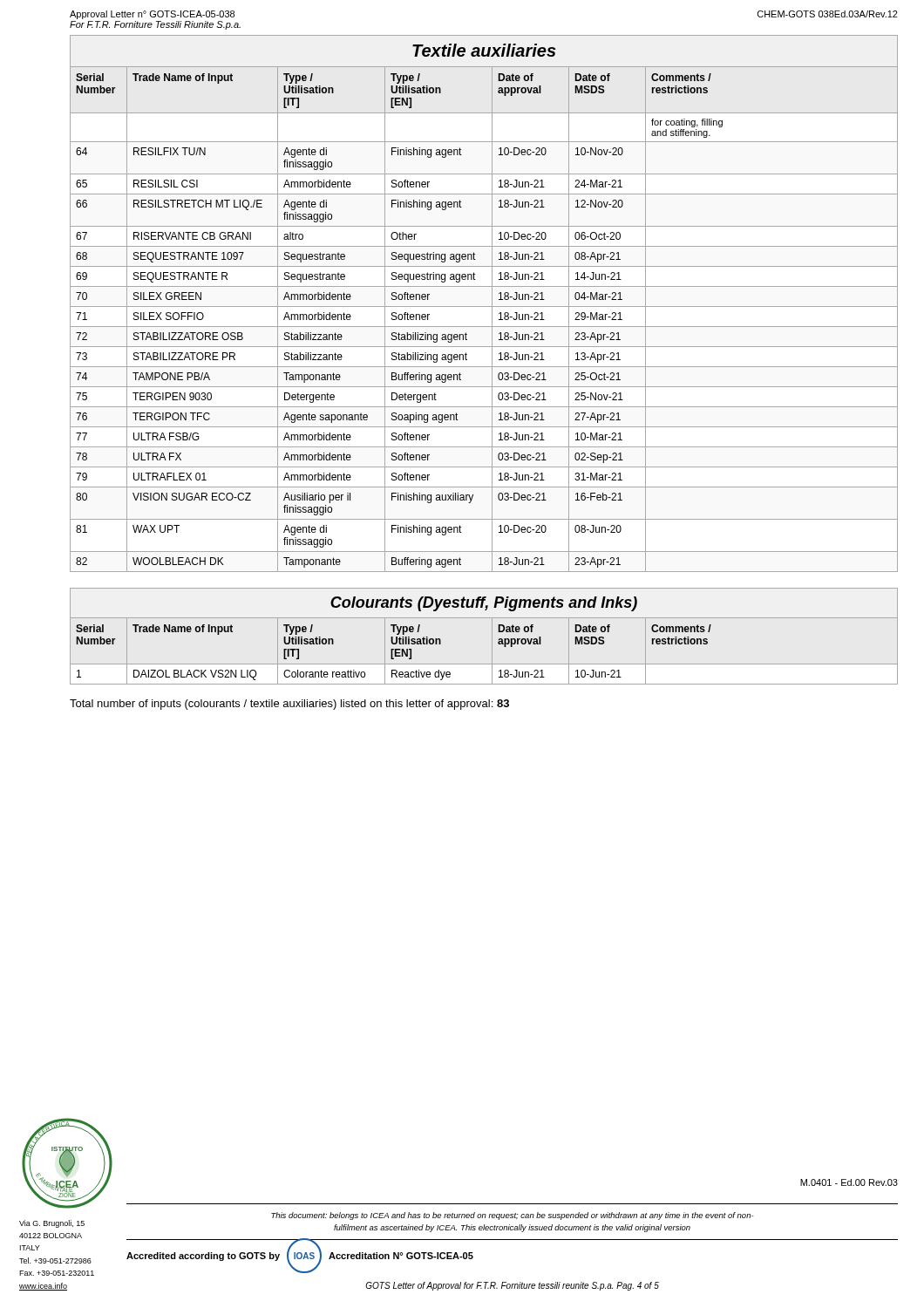924x1308 pixels.
Task: Click the passage that begins "Accredited according to"
Action: (300, 1256)
